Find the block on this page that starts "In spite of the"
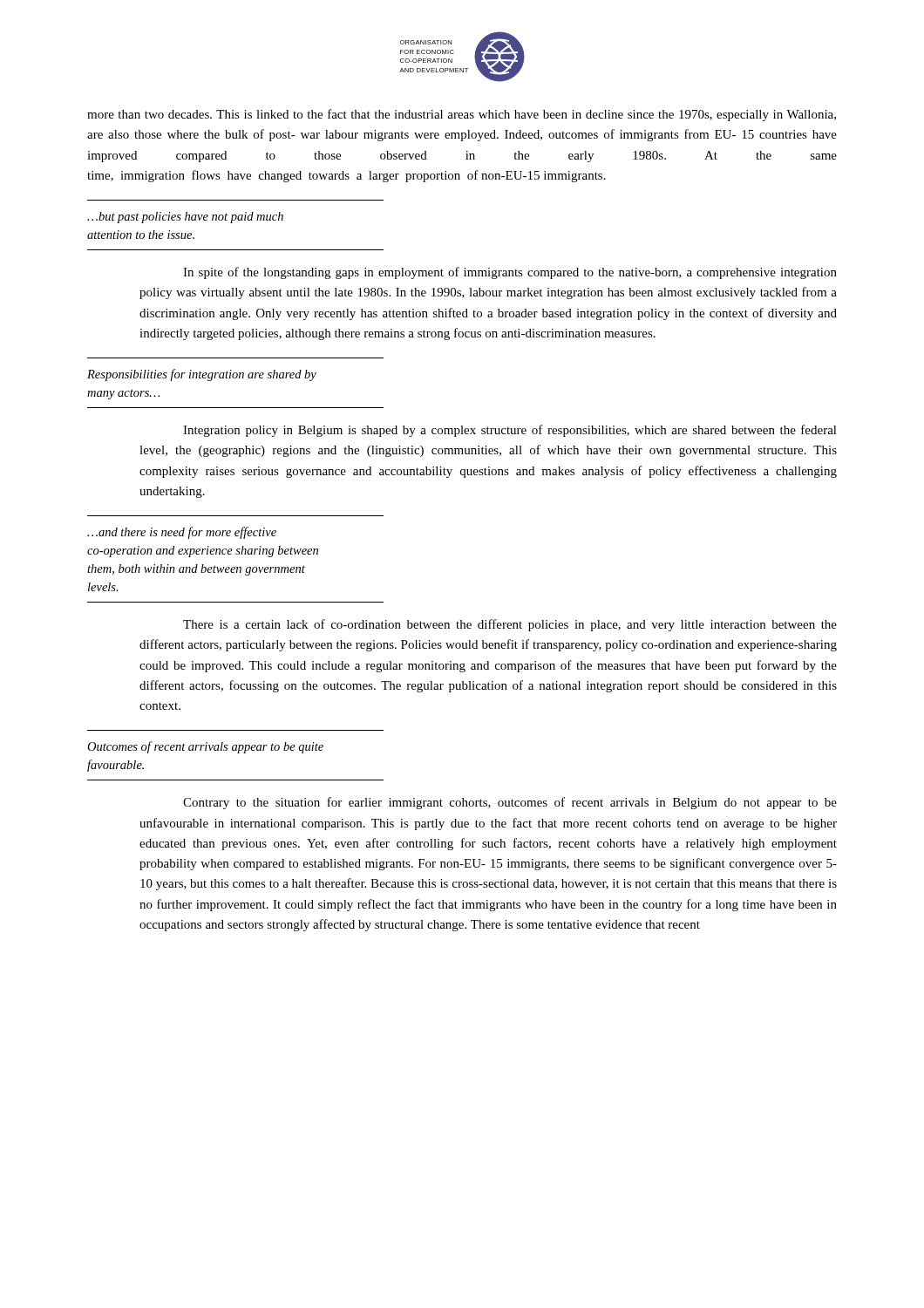Image resolution: width=924 pixels, height=1308 pixels. coord(488,303)
